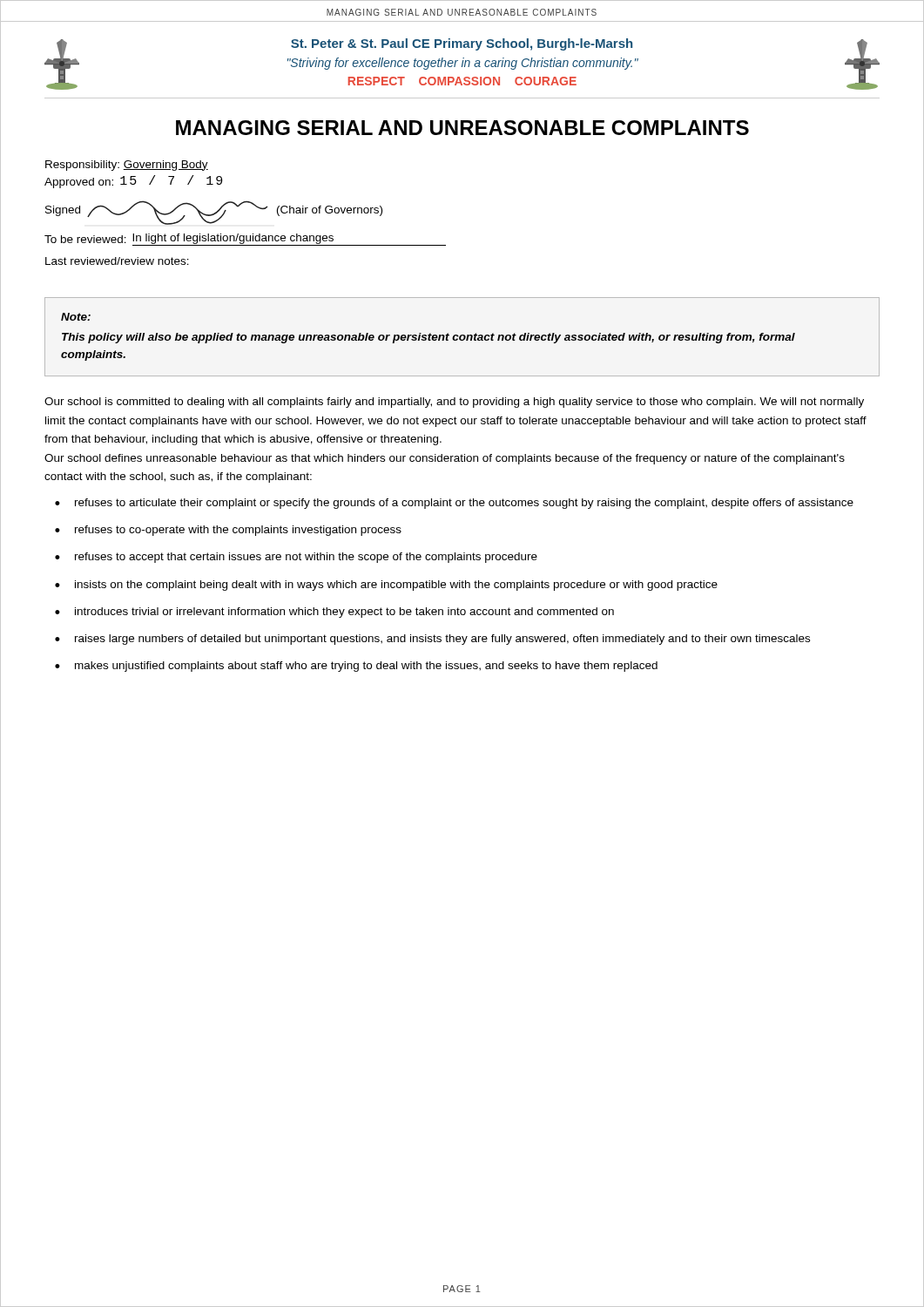The width and height of the screenshot is (924, 1307).
Task: Navigate to the region starting "• introduces trivial or irrelevant information which"
Action: coord(462,613)
